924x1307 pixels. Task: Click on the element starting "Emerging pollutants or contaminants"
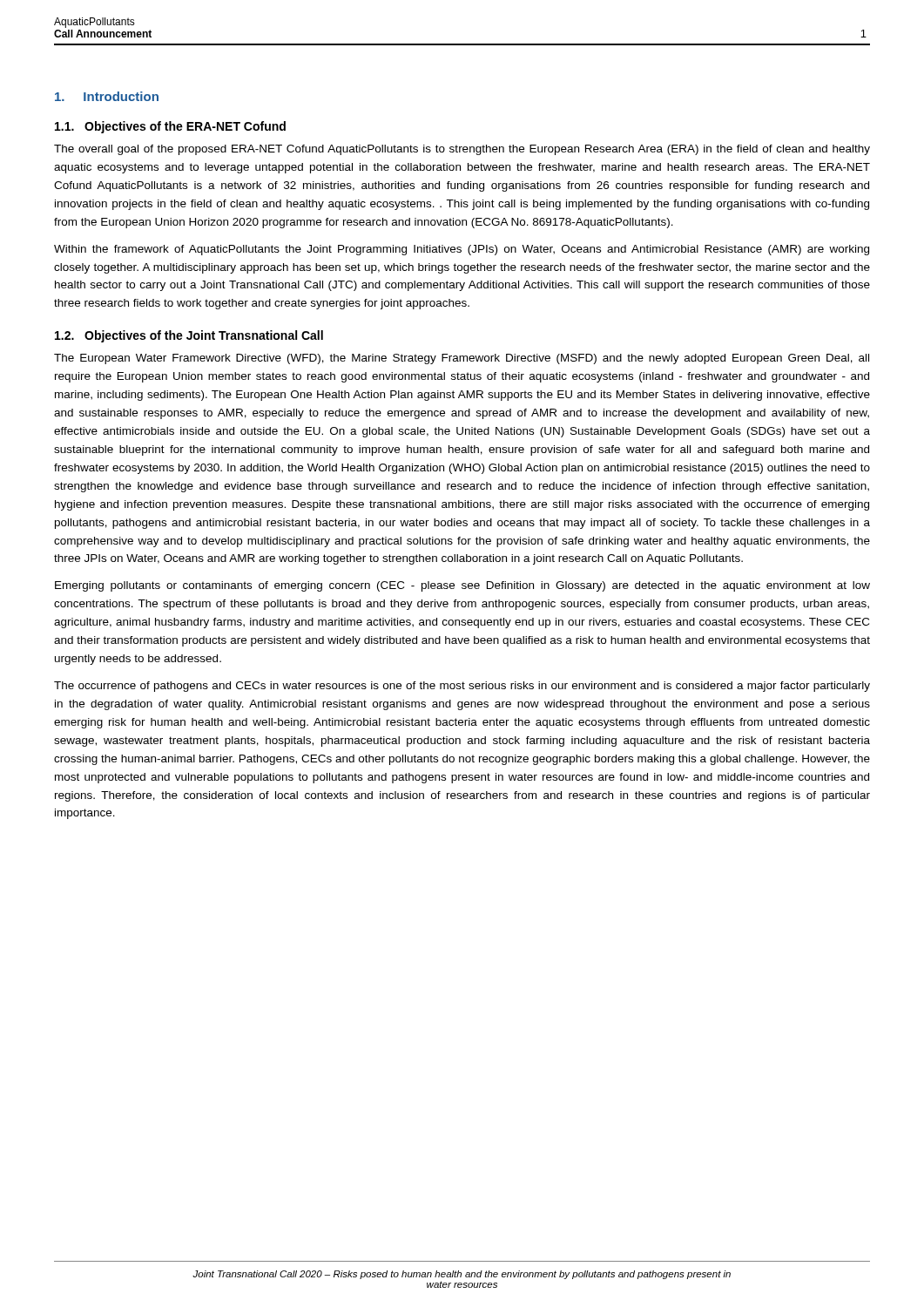point(462,622)
